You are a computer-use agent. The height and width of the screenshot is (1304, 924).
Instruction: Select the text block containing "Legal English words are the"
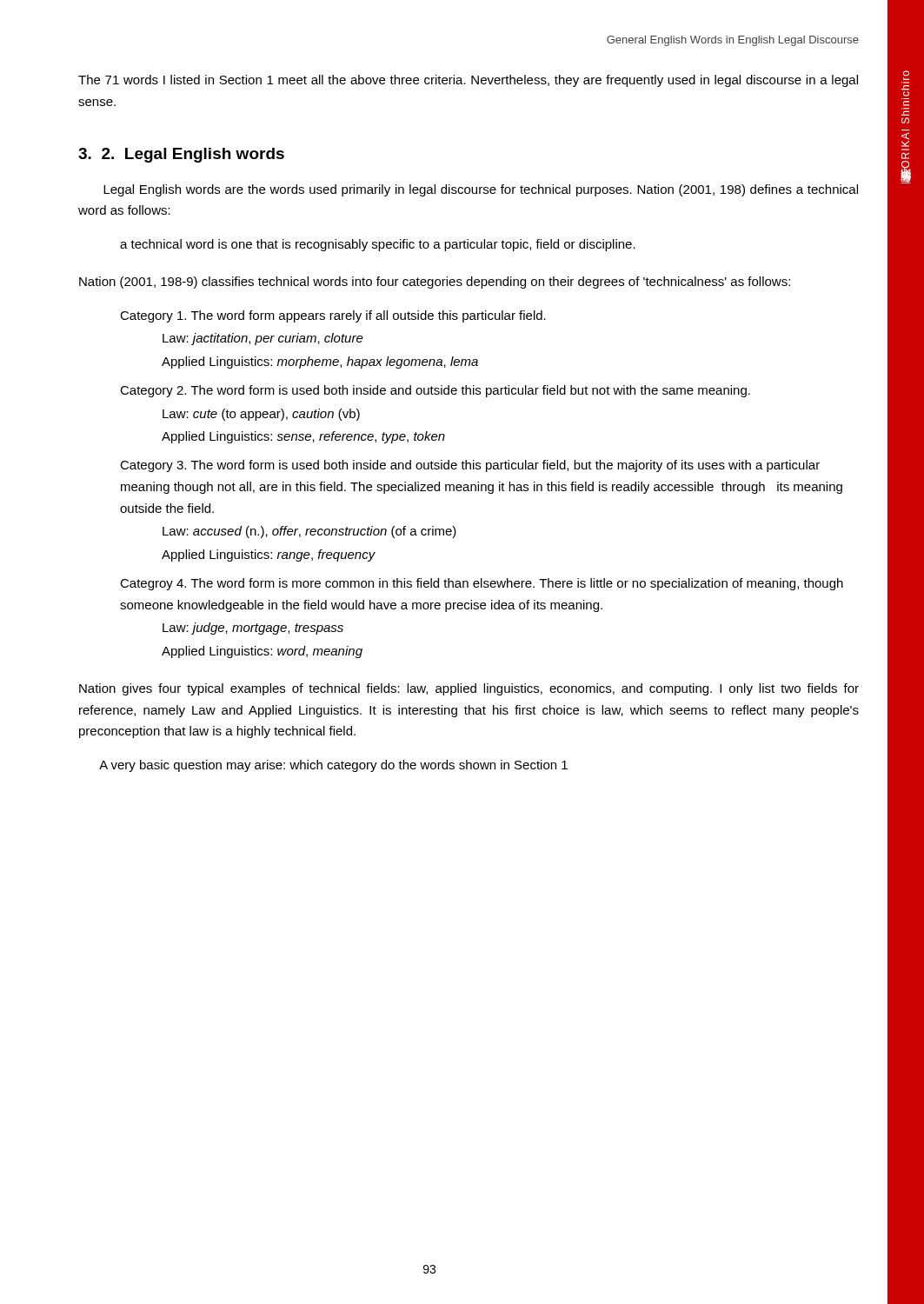469,199
